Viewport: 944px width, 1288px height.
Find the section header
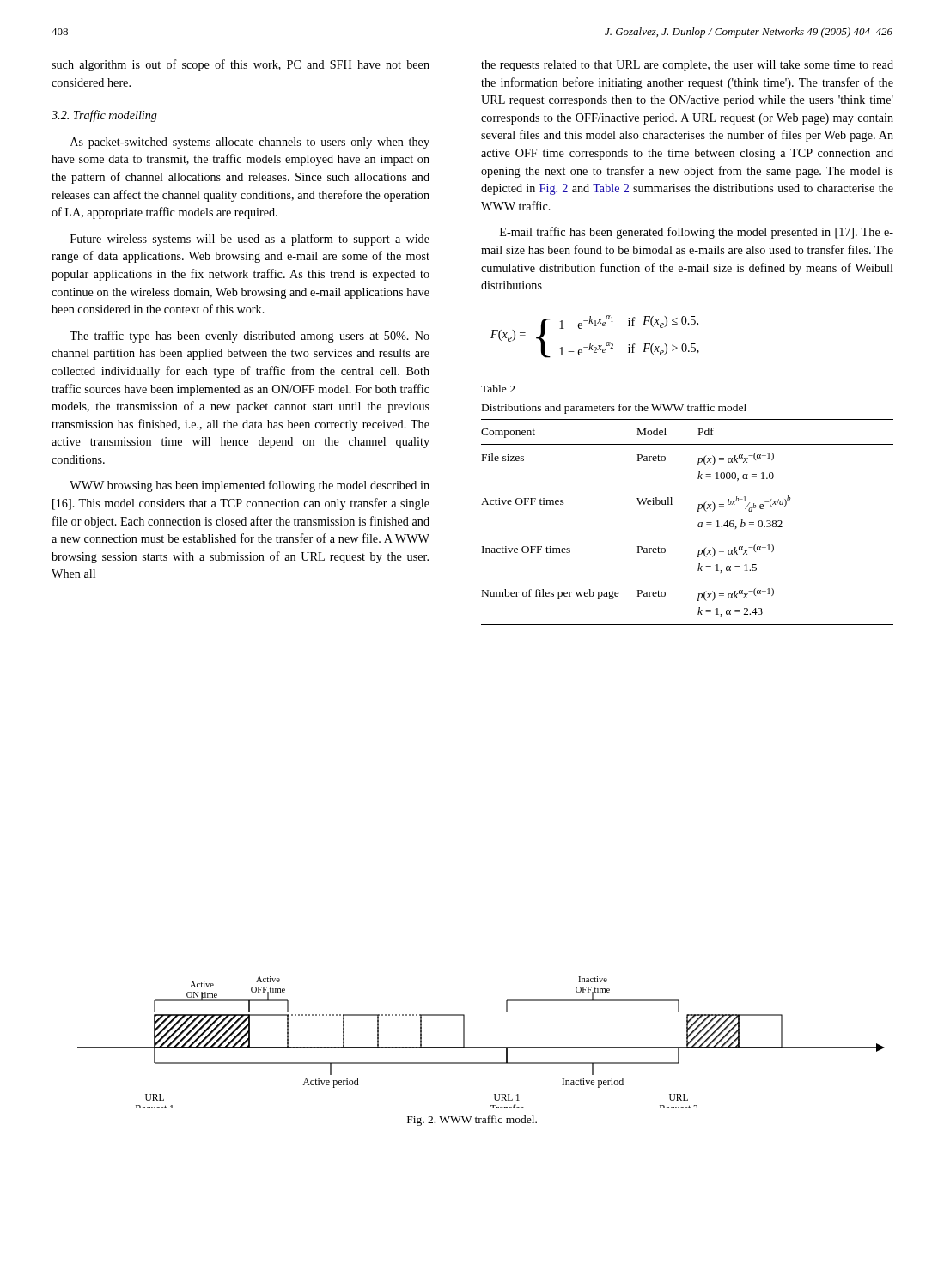tap(104, 115)
